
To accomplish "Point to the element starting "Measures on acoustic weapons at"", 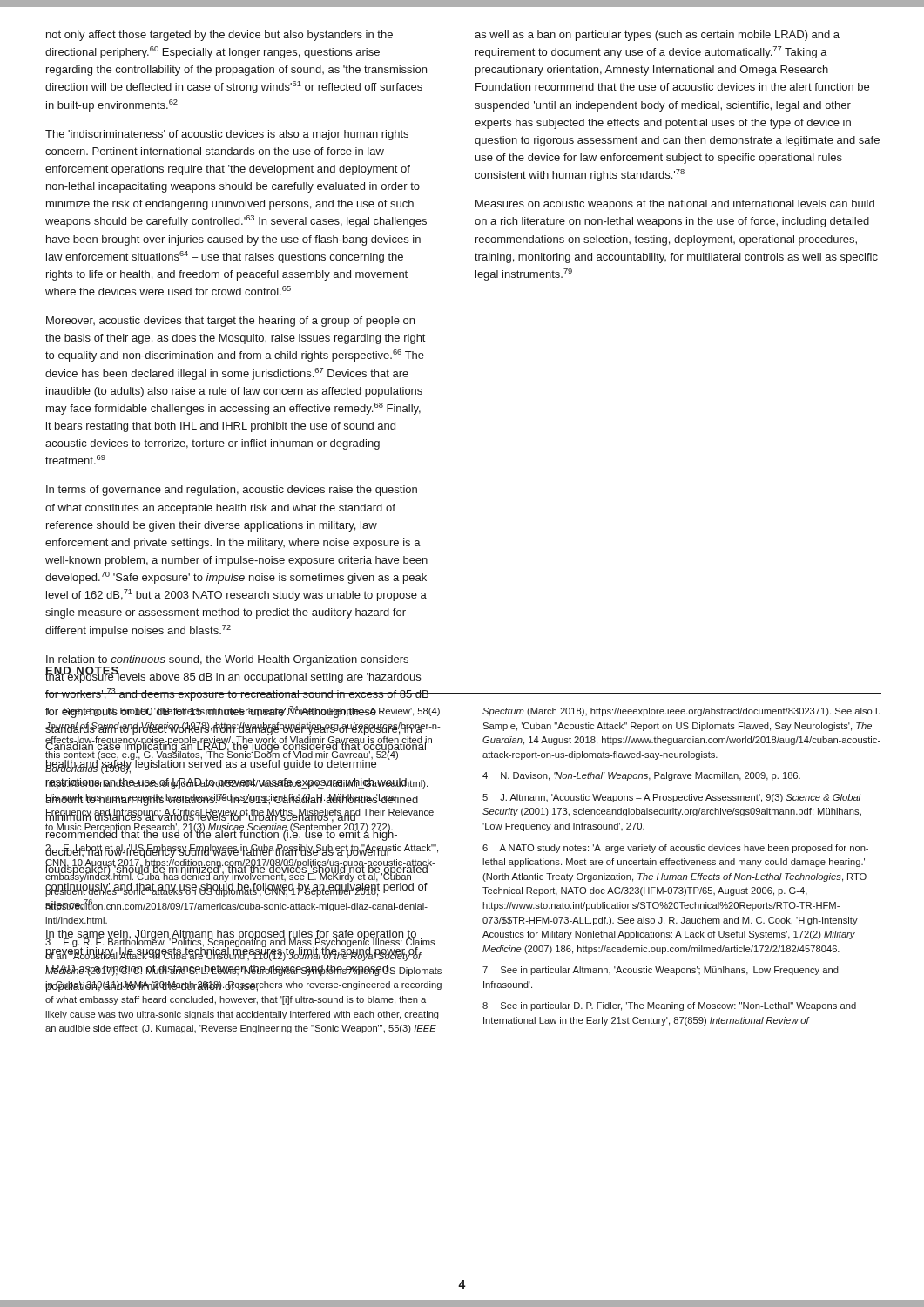I will coord(678,239).
